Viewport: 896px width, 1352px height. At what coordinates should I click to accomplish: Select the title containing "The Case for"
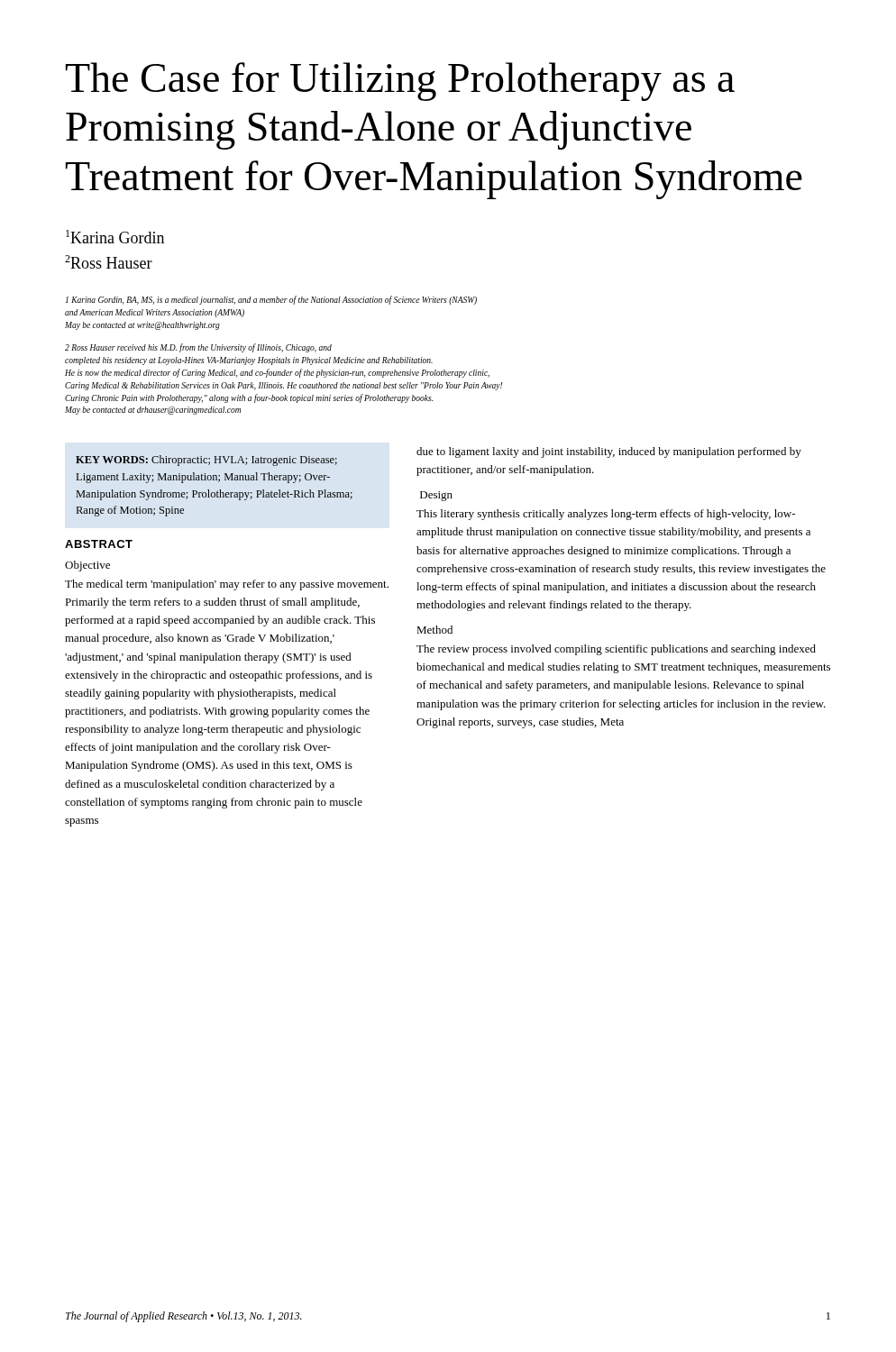[448, 127]
